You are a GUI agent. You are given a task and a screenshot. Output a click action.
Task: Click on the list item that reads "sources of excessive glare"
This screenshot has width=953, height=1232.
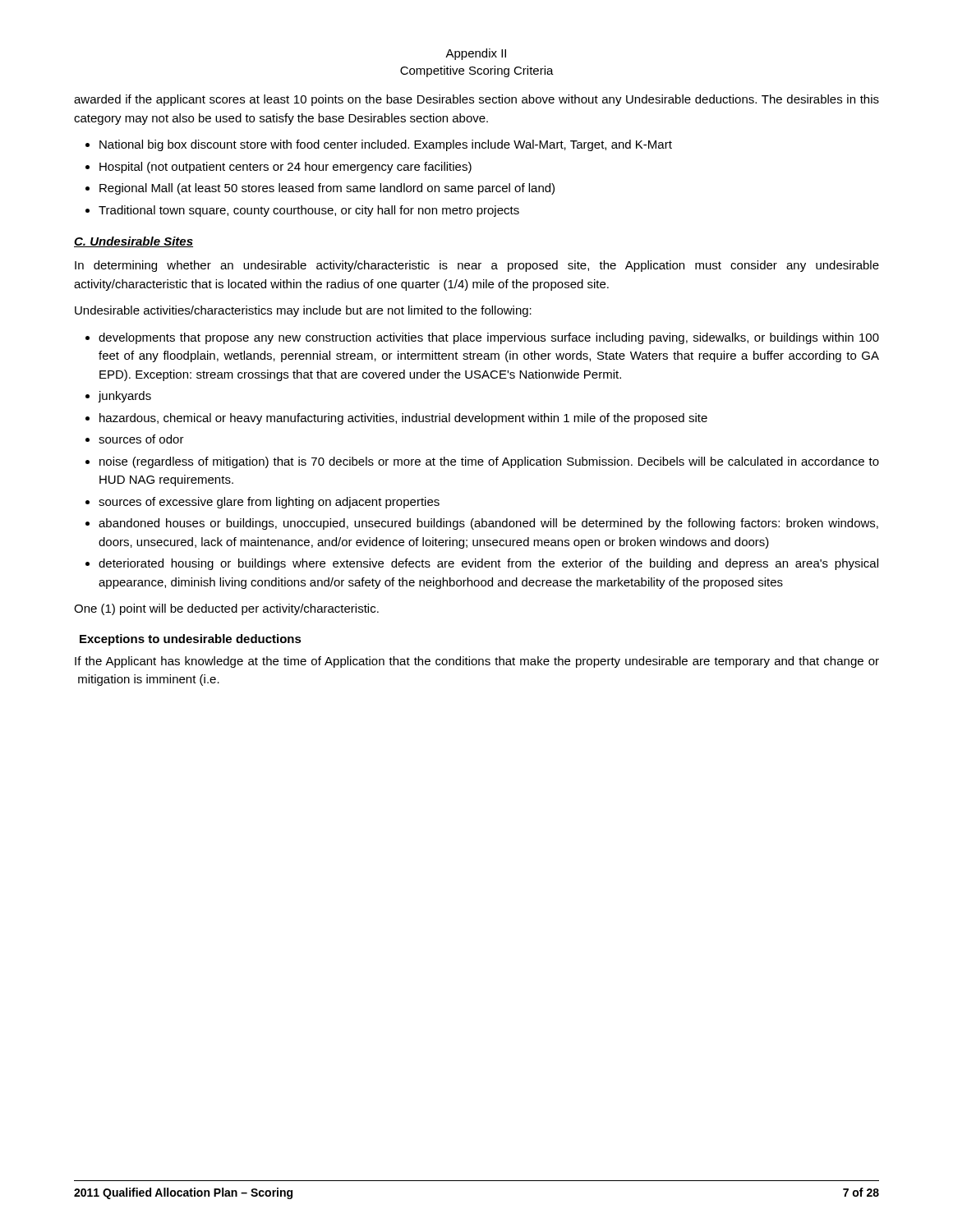[269, 501]
